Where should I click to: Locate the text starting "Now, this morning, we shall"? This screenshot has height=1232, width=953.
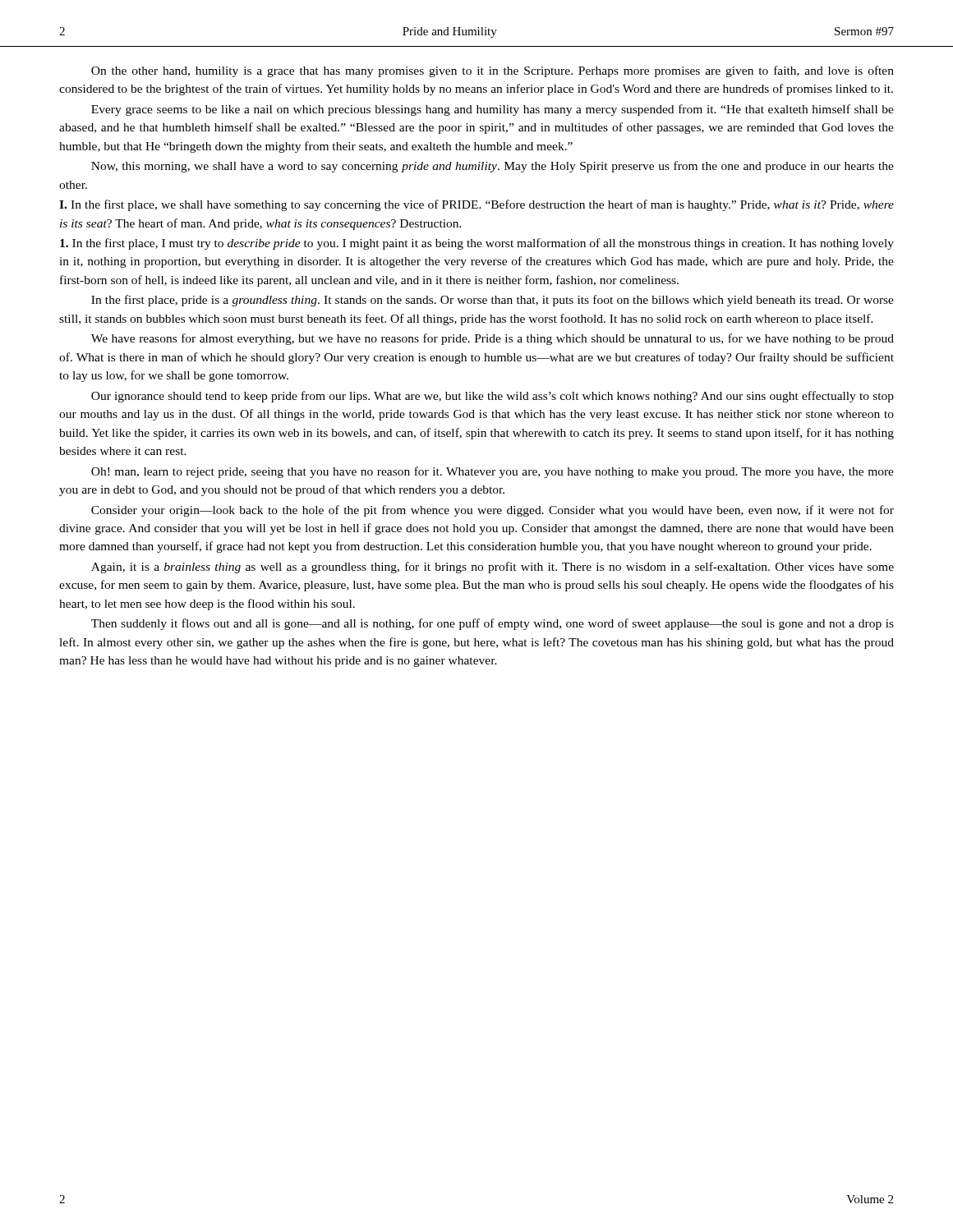coord(476,175)
